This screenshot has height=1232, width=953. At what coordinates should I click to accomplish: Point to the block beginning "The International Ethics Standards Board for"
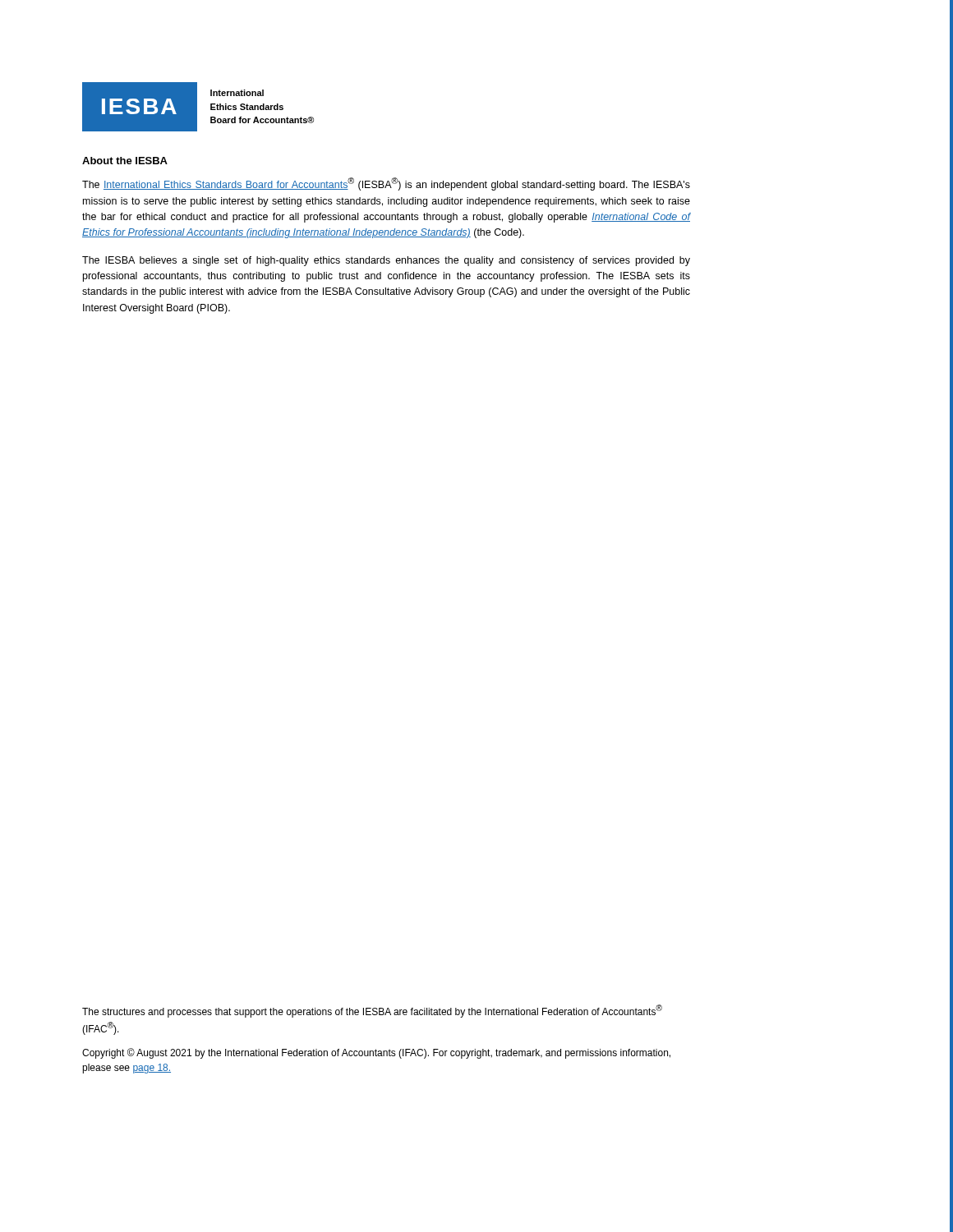point(386,207)
